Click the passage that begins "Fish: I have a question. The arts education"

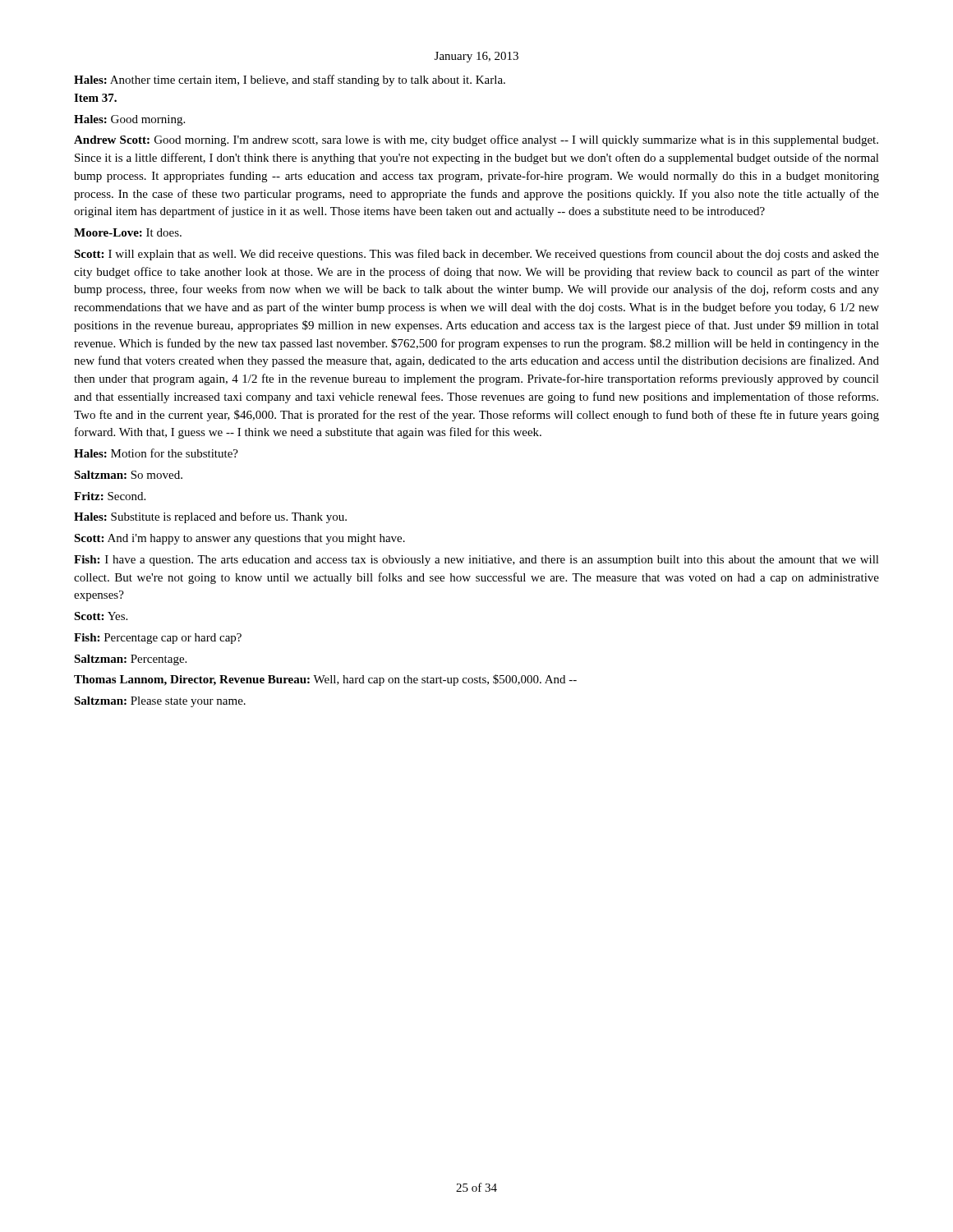coord(476,578)
